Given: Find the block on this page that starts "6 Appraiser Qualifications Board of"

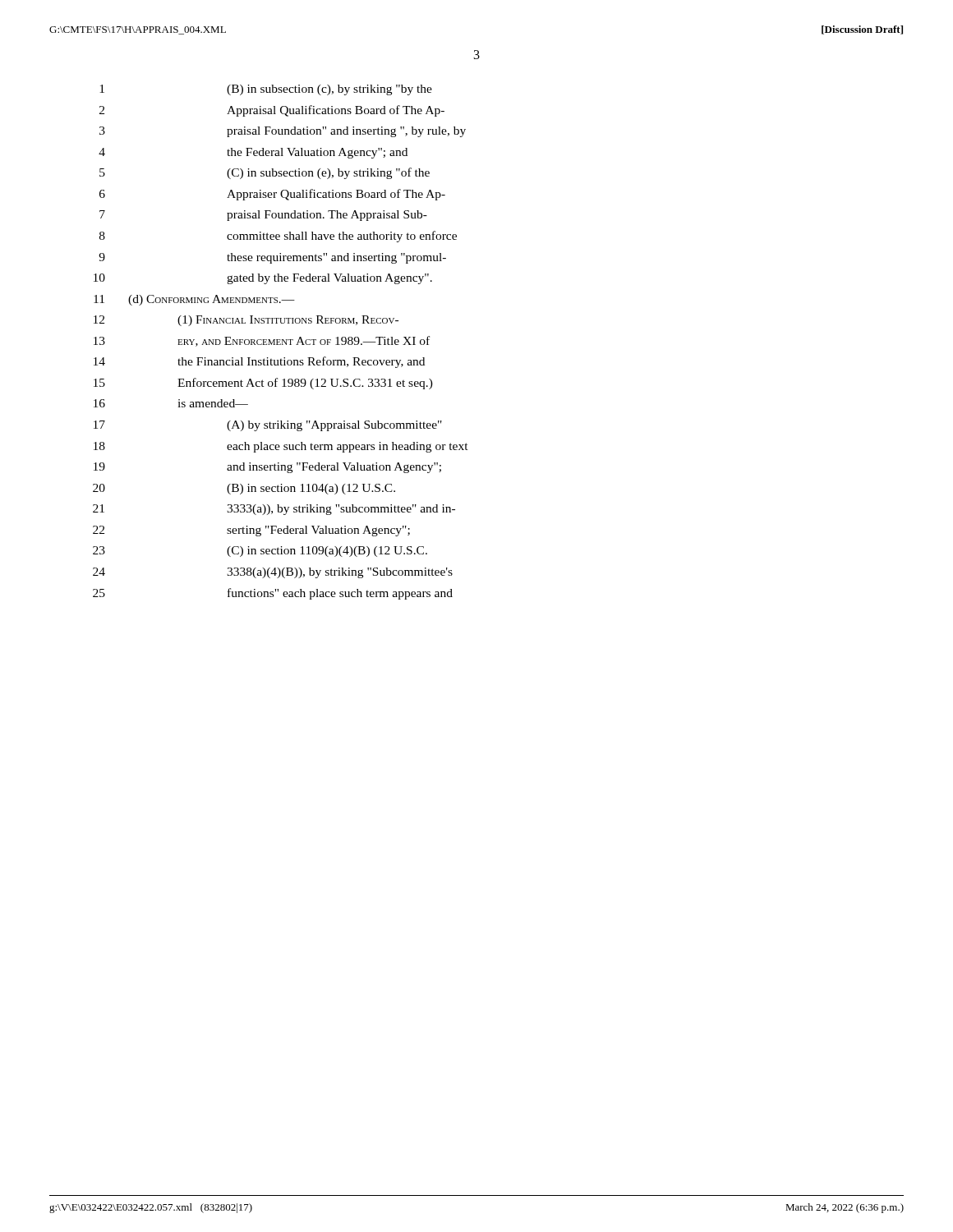Looking at the screenshot, I should [x=272, y=195].
